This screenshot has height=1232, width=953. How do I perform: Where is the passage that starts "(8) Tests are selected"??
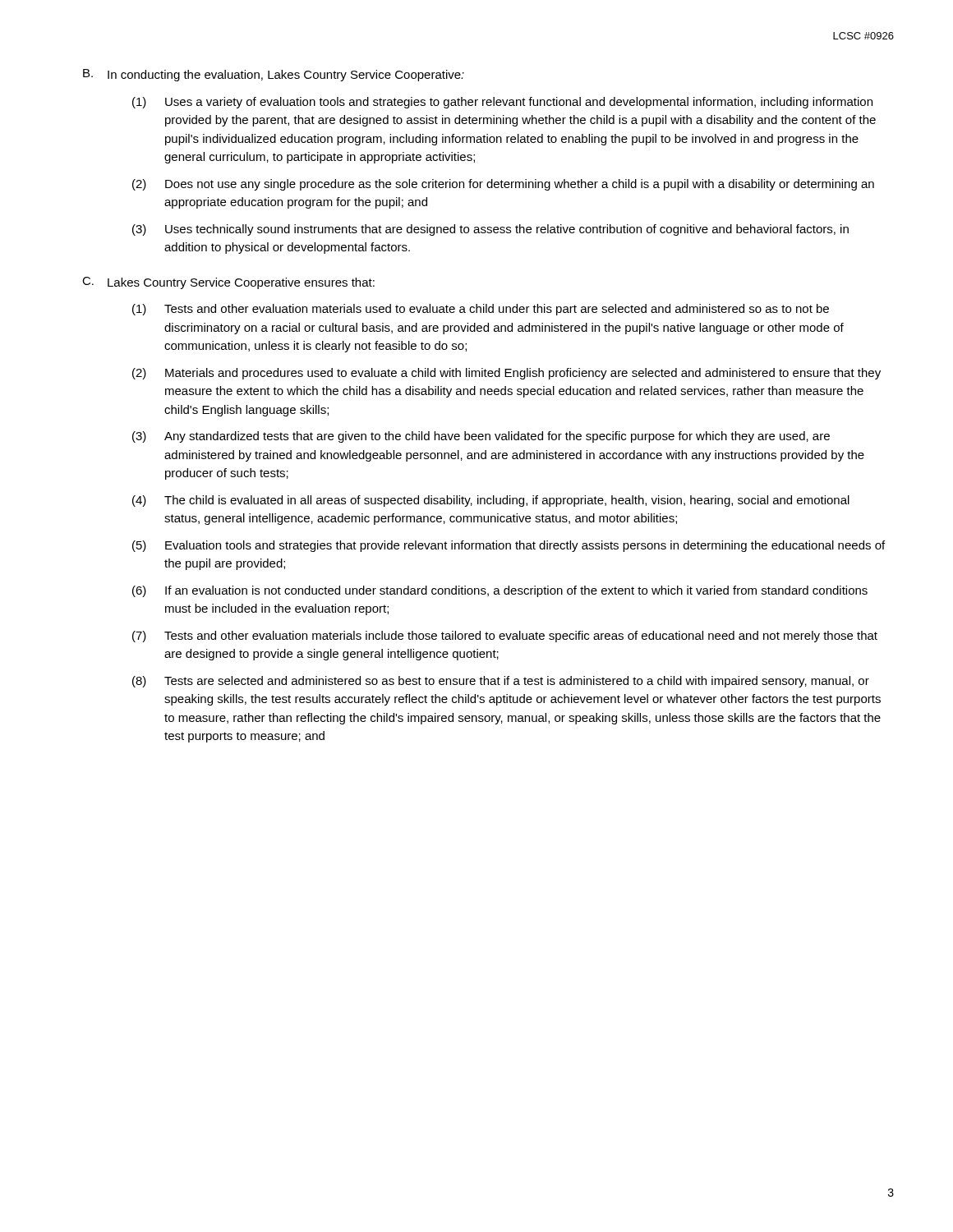[x=509, y=708]
